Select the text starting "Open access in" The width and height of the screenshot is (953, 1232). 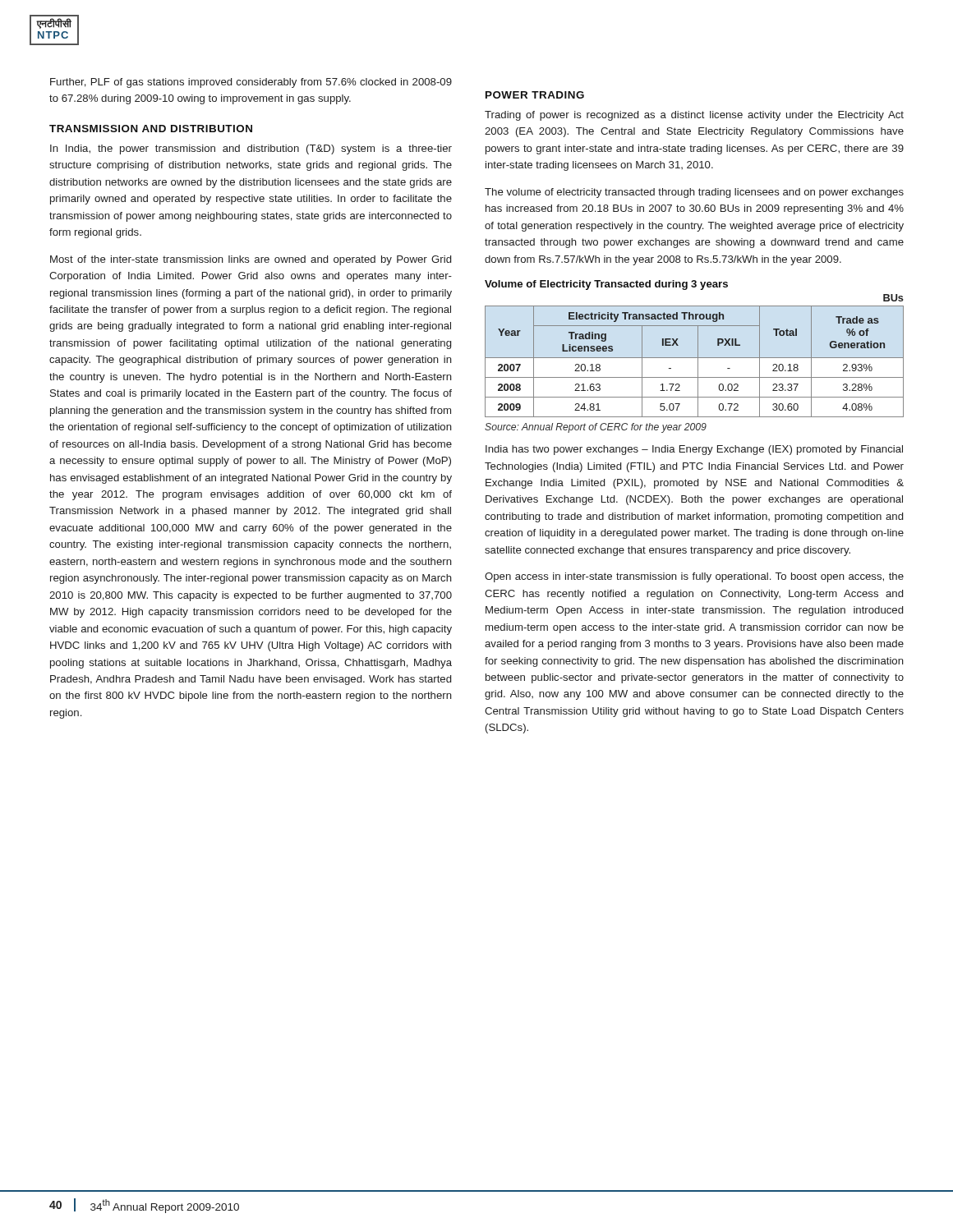(x=694, y=652)
